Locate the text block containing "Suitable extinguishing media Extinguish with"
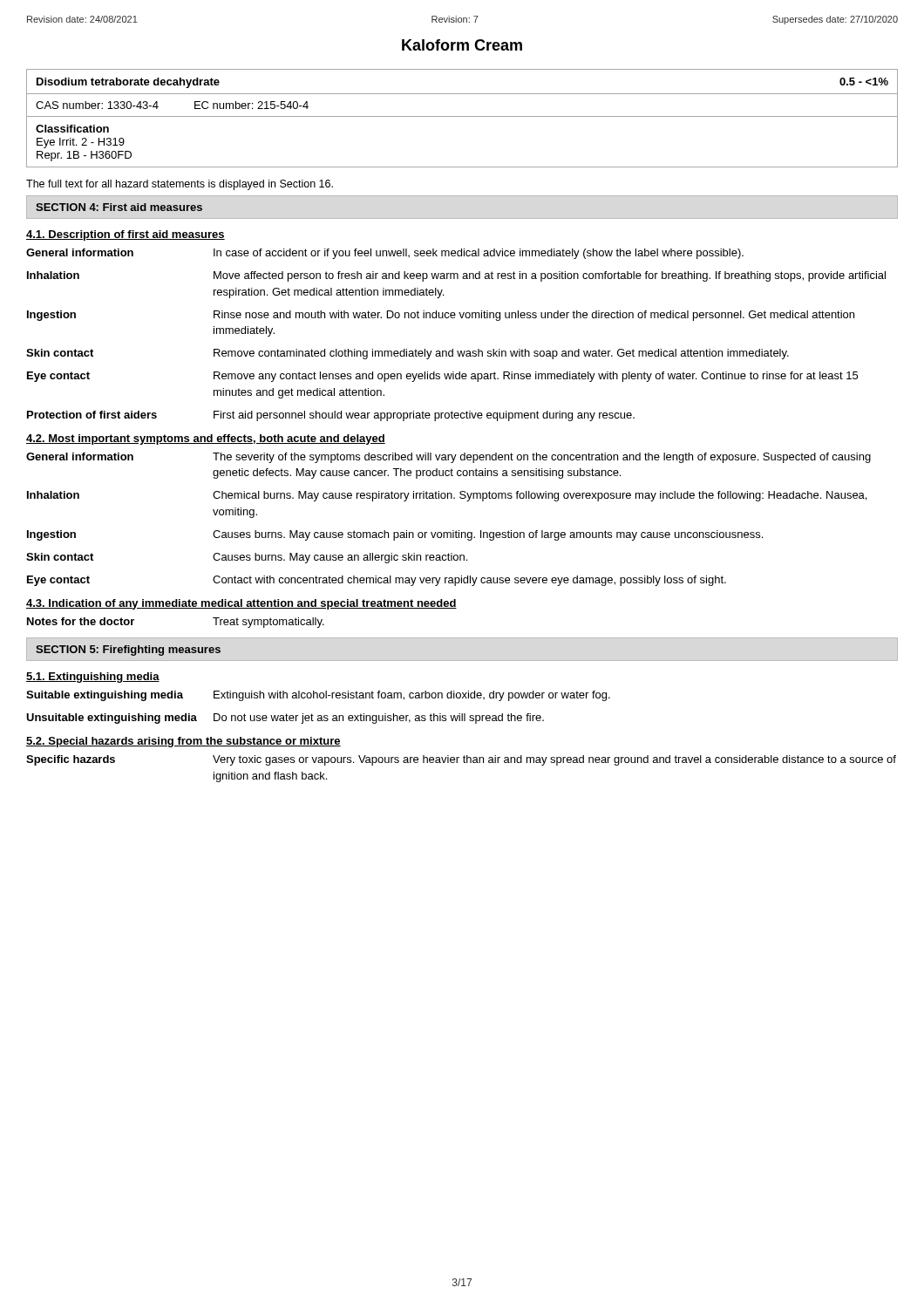 tap(318, 696)
